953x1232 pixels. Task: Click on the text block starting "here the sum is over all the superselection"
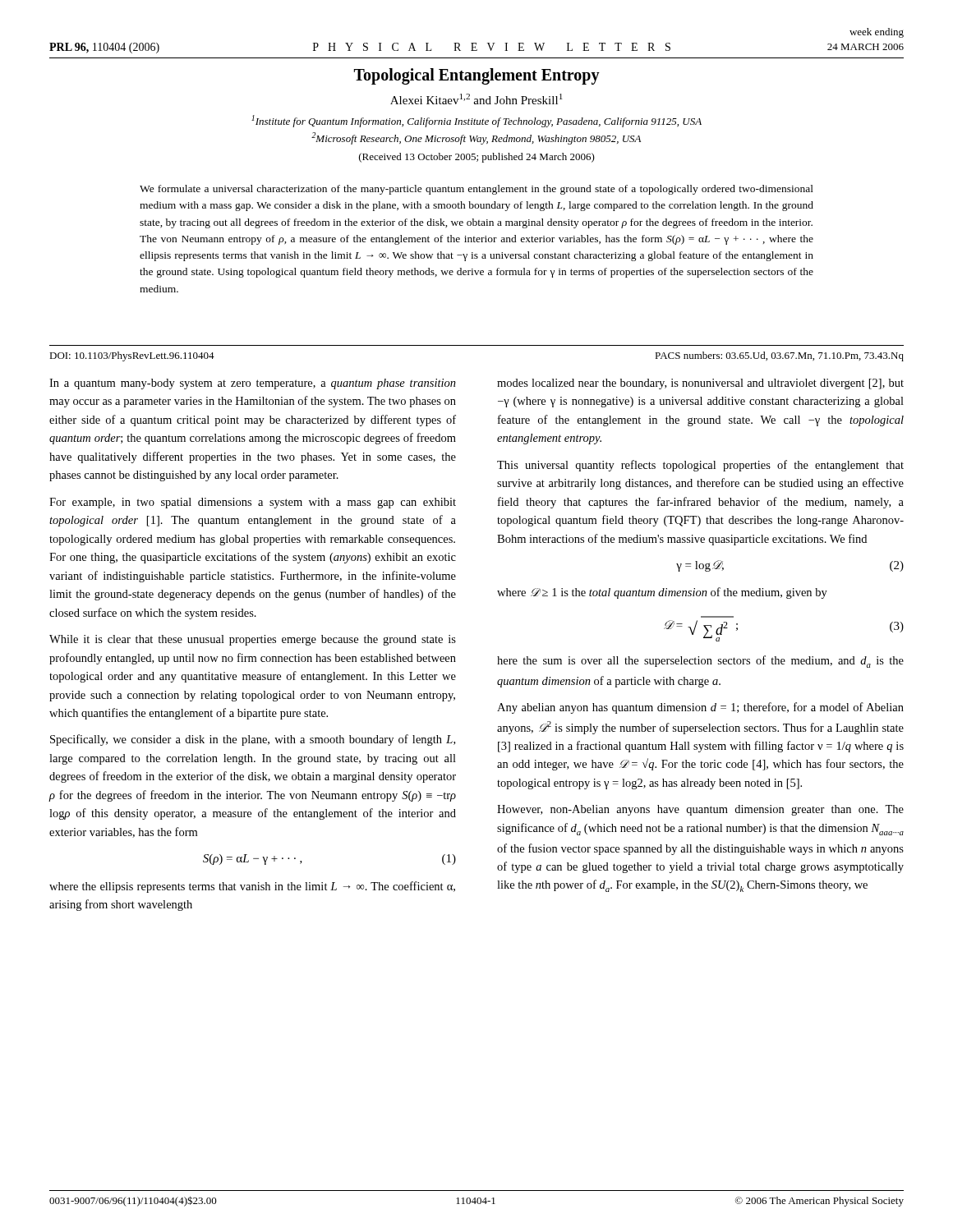click(700, 670)
